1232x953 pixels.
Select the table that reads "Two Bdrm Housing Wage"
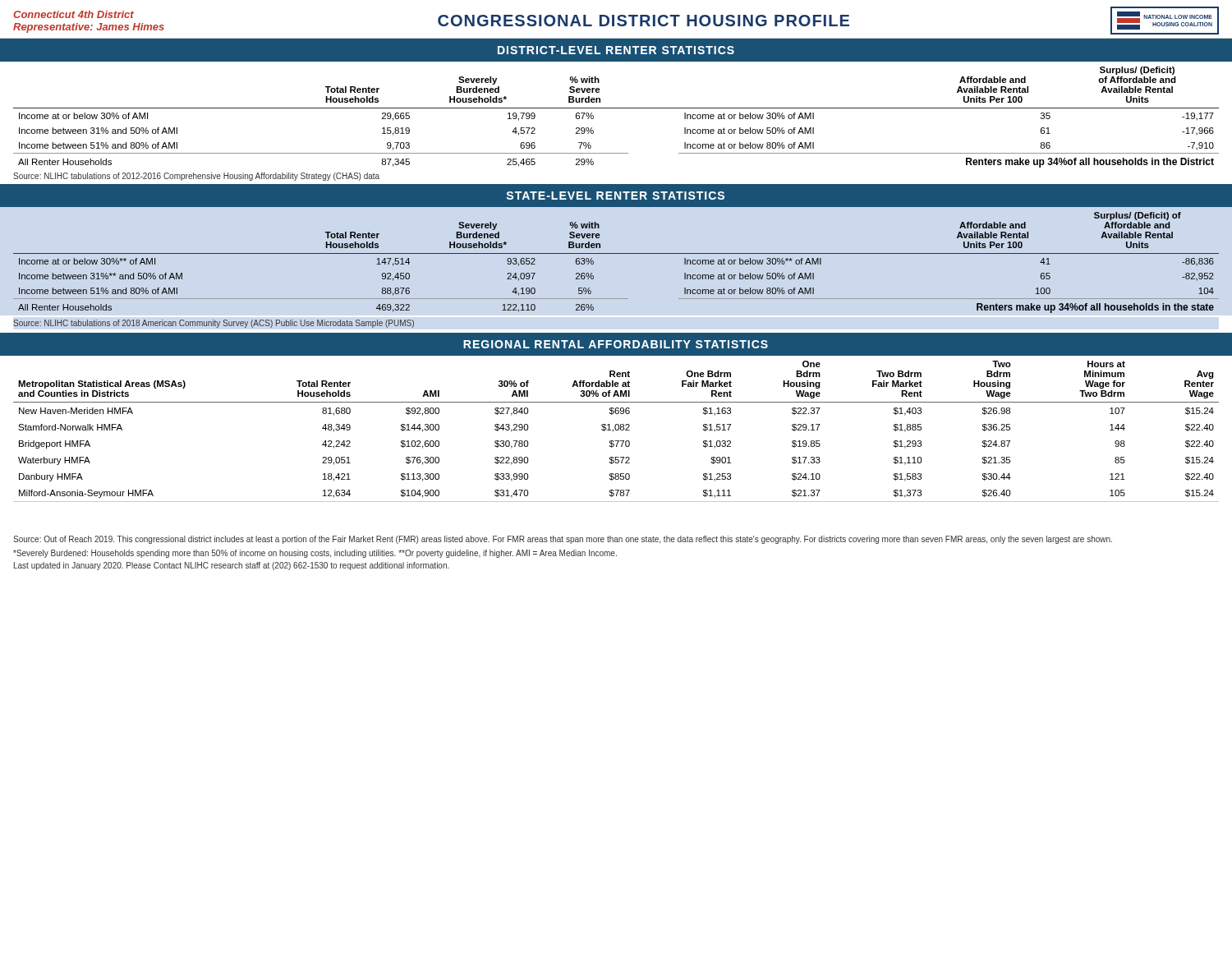coord(616,431)
